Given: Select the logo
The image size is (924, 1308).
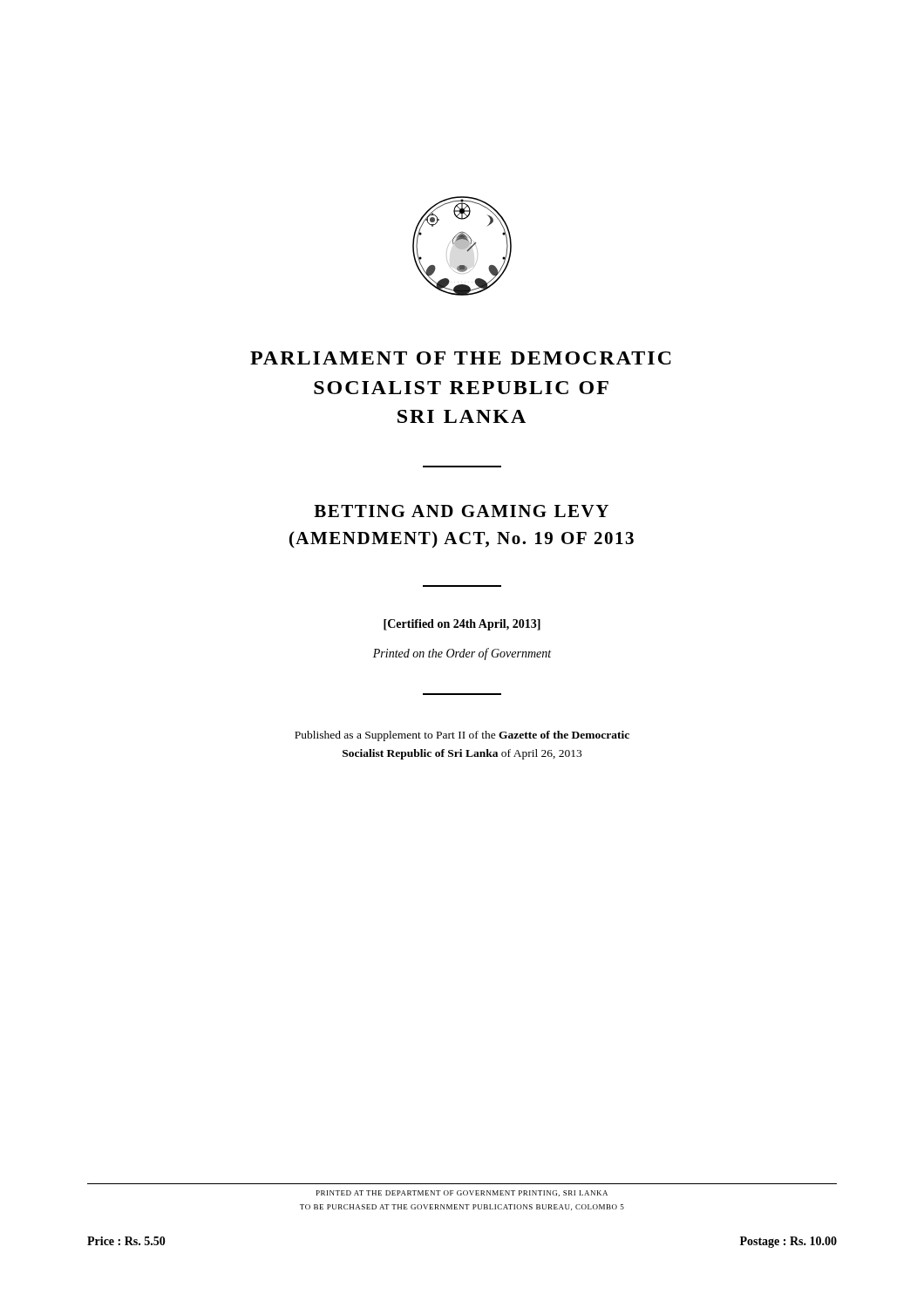Looking at the screenshot, I should pyautogui.click(x=462, y=250).
